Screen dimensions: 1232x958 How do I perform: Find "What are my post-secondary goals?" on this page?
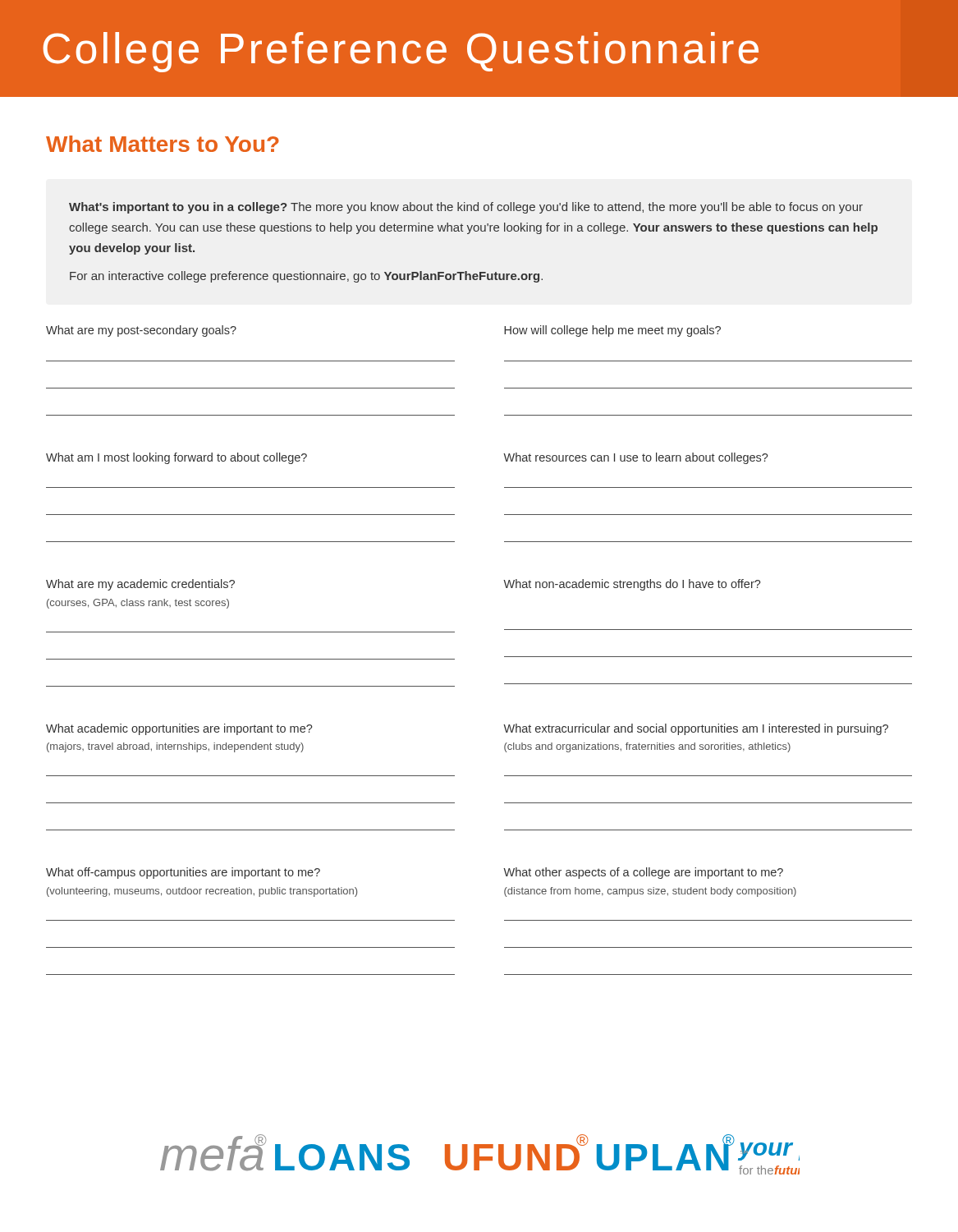250,369
